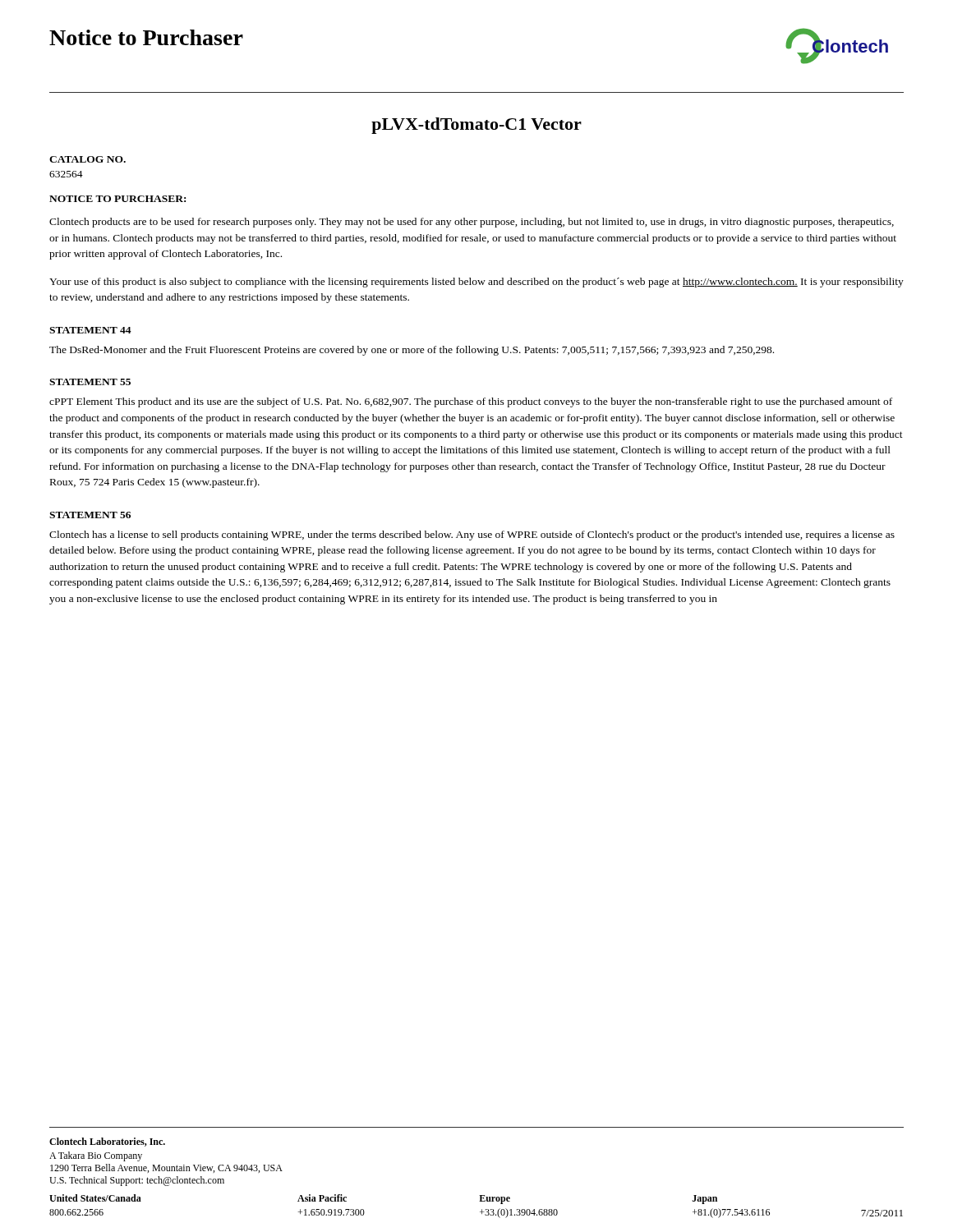Point to the passage starting "Notice to Purchaser"
953x1232 pixels.
(x=146, y=37)
